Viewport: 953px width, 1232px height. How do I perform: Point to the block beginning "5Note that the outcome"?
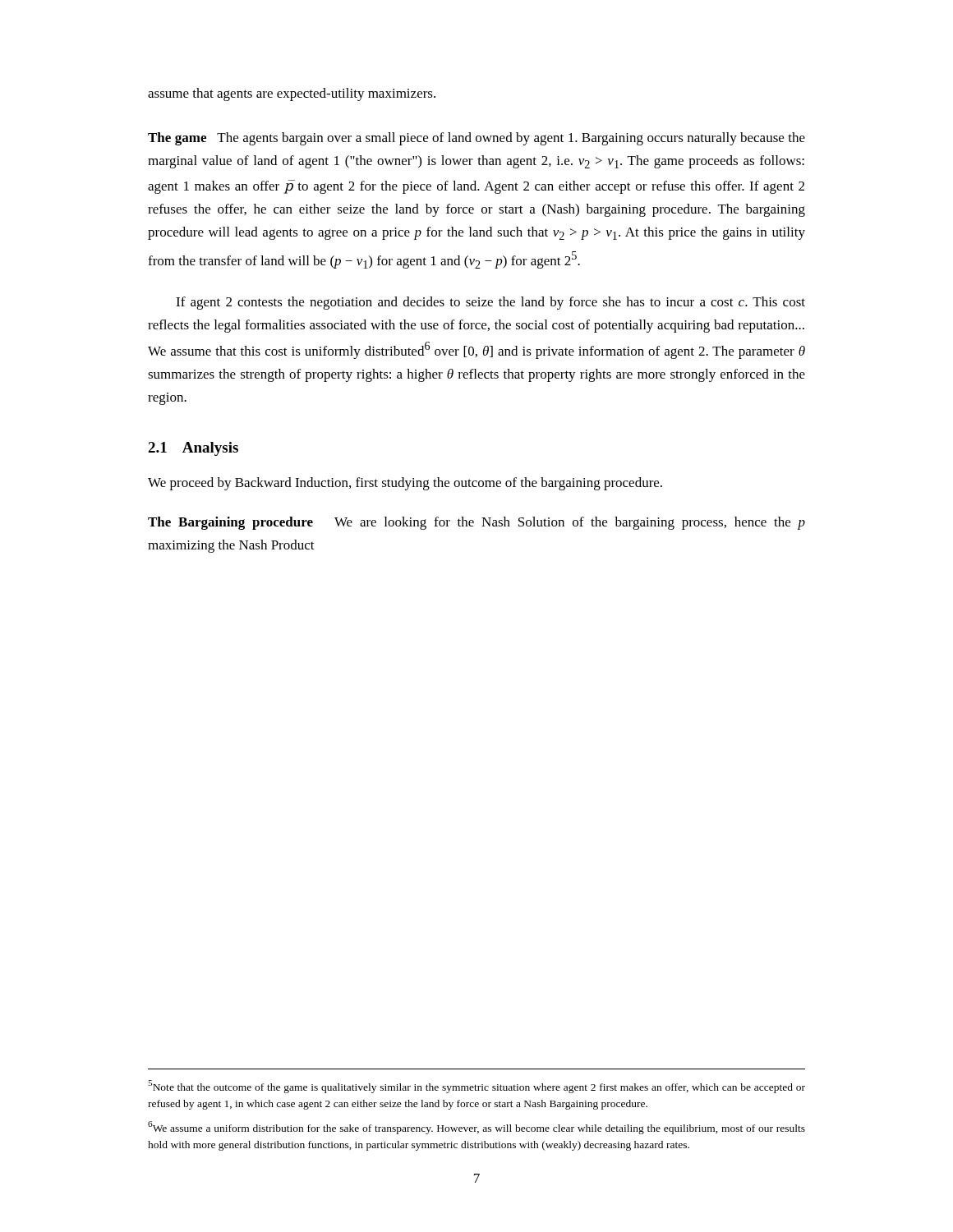coord(476,1094)
